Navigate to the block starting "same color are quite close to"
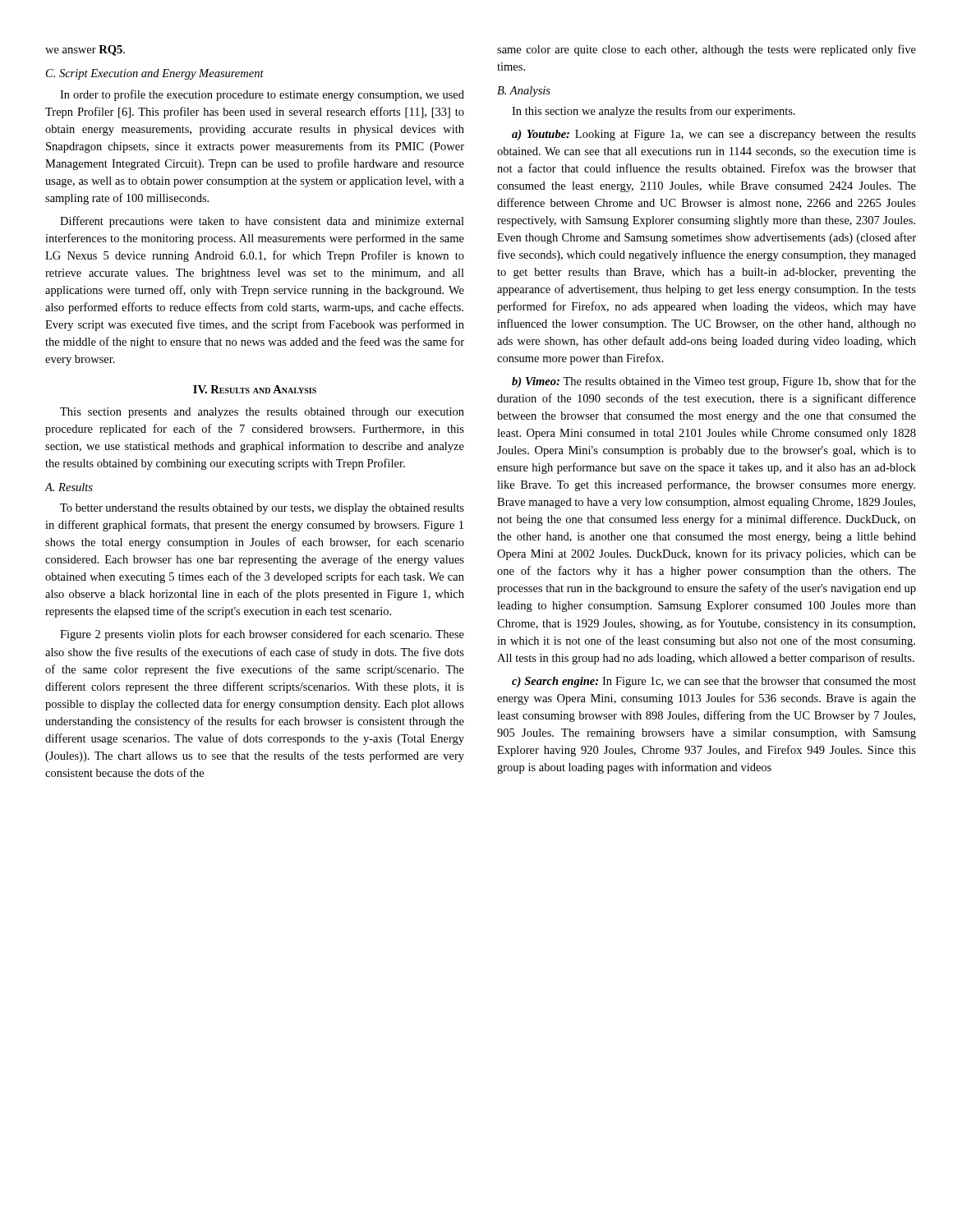 pyautogui.click(x=707, y=58)
